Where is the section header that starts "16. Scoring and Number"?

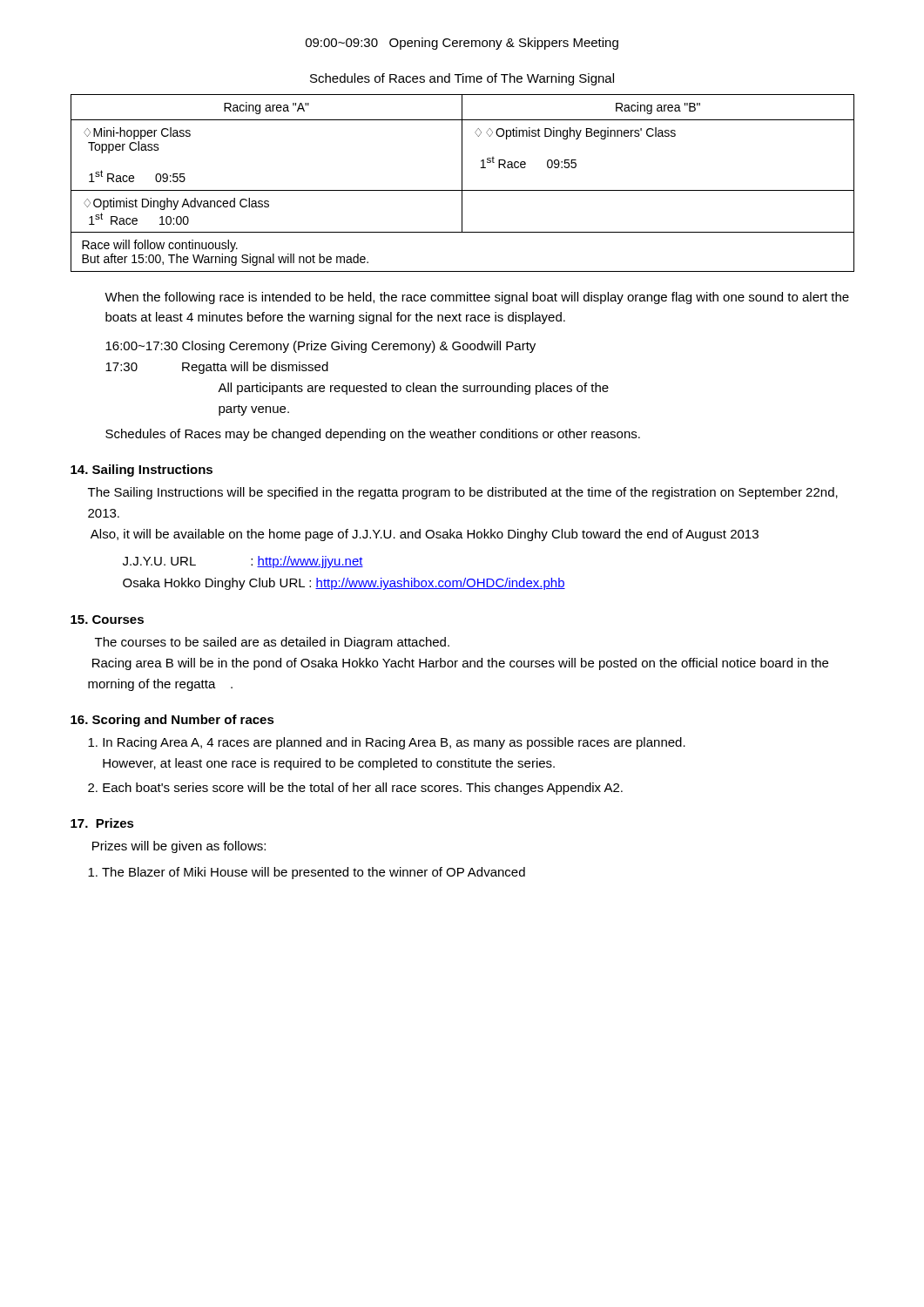[172, 719]
